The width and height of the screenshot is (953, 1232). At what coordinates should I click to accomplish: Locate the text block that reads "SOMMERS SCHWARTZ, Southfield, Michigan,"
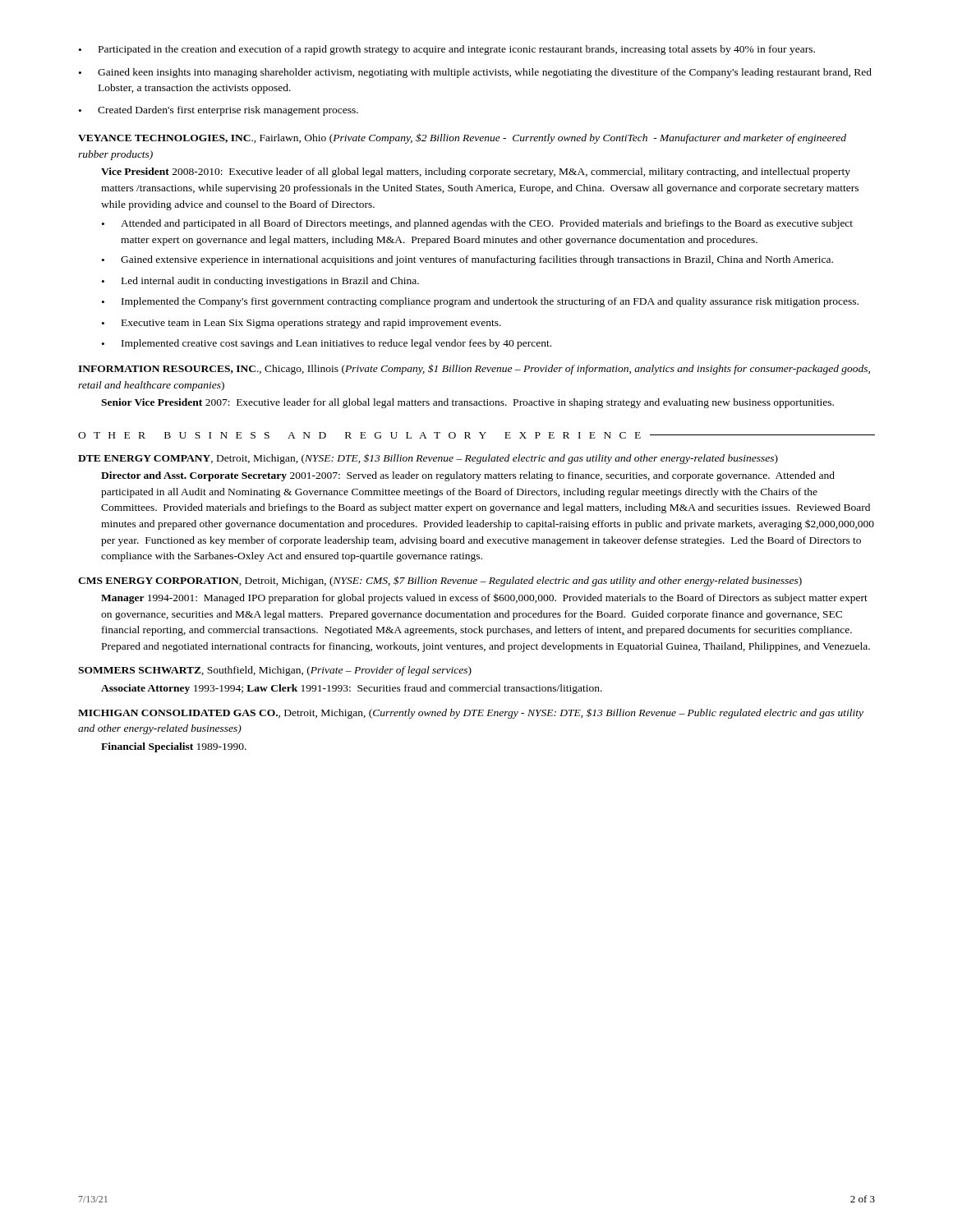tap(476, 679)
